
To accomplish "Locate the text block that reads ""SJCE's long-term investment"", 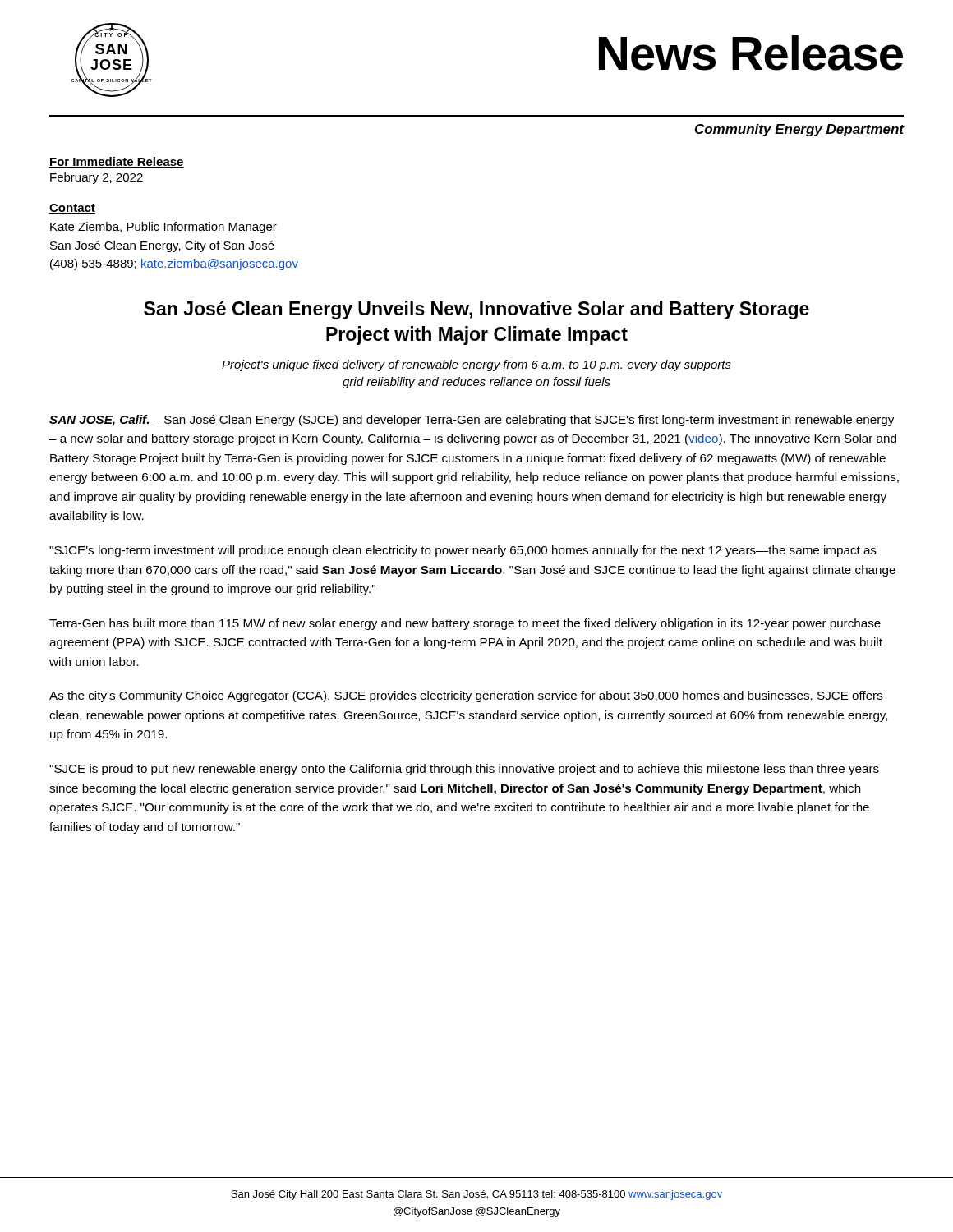I will (x=473, y=569).
